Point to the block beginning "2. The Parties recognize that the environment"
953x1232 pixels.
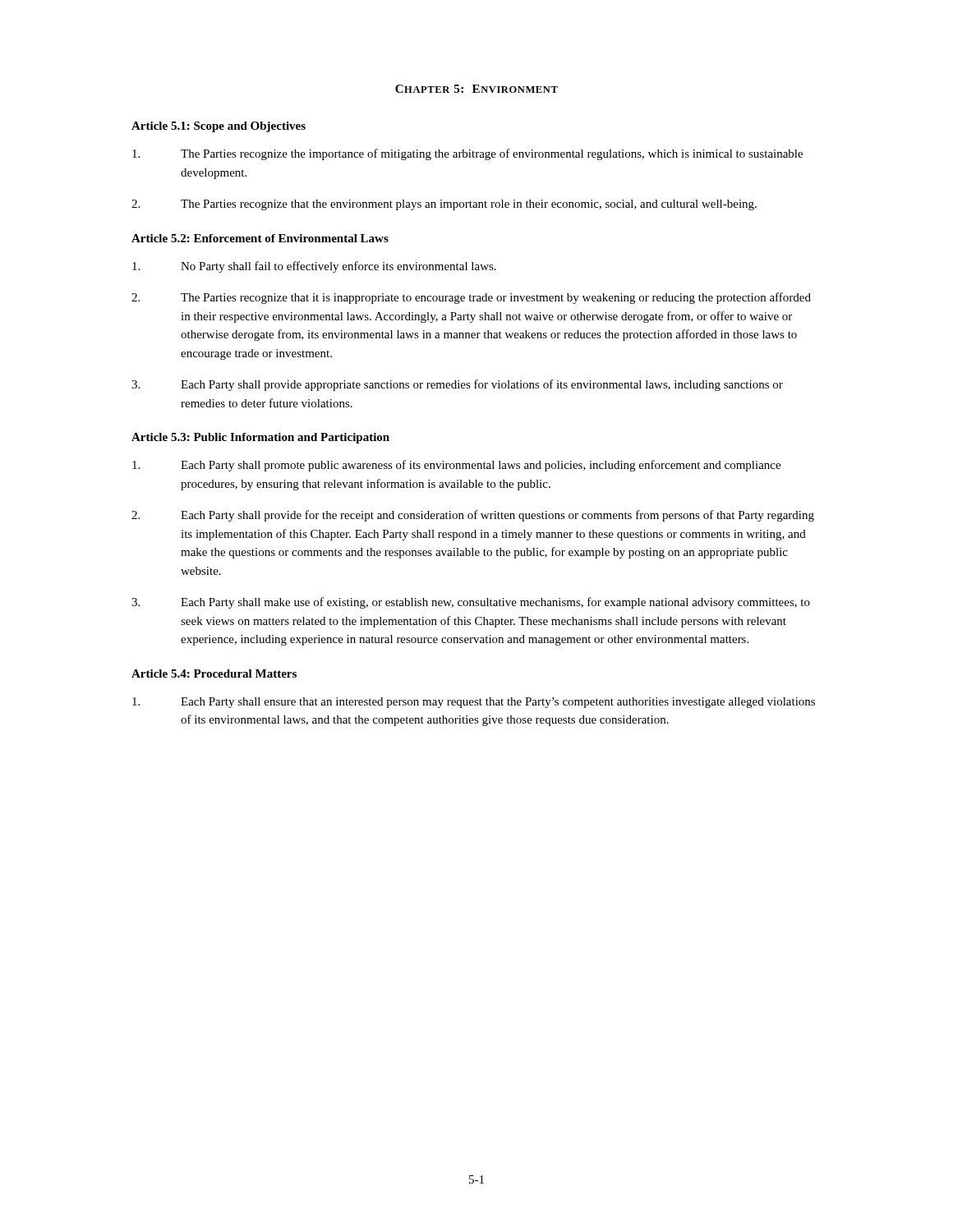tap(476, 204)
